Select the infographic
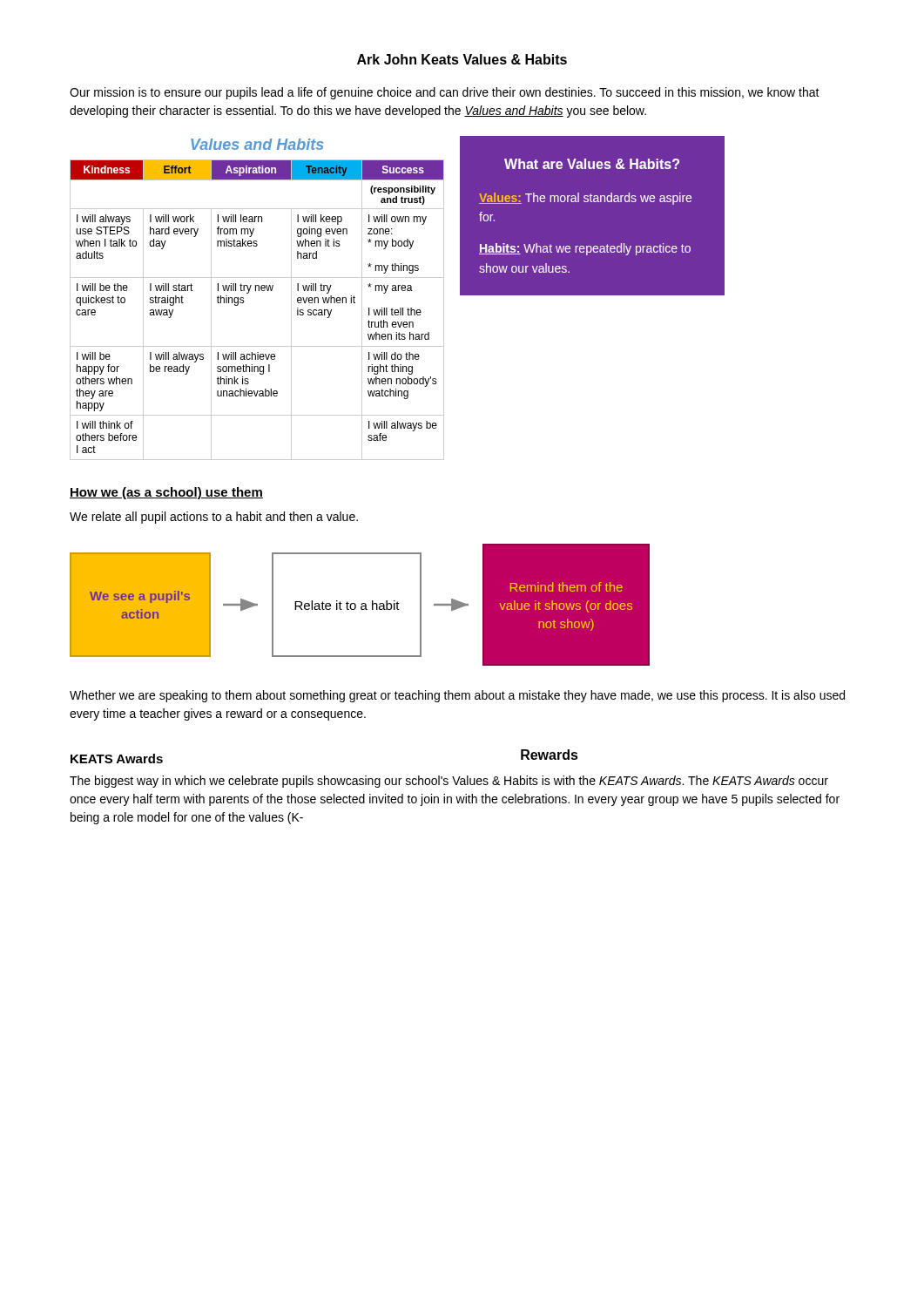Image resolution: width=924 pixels, height=1307 pixels. click(592, 216)
